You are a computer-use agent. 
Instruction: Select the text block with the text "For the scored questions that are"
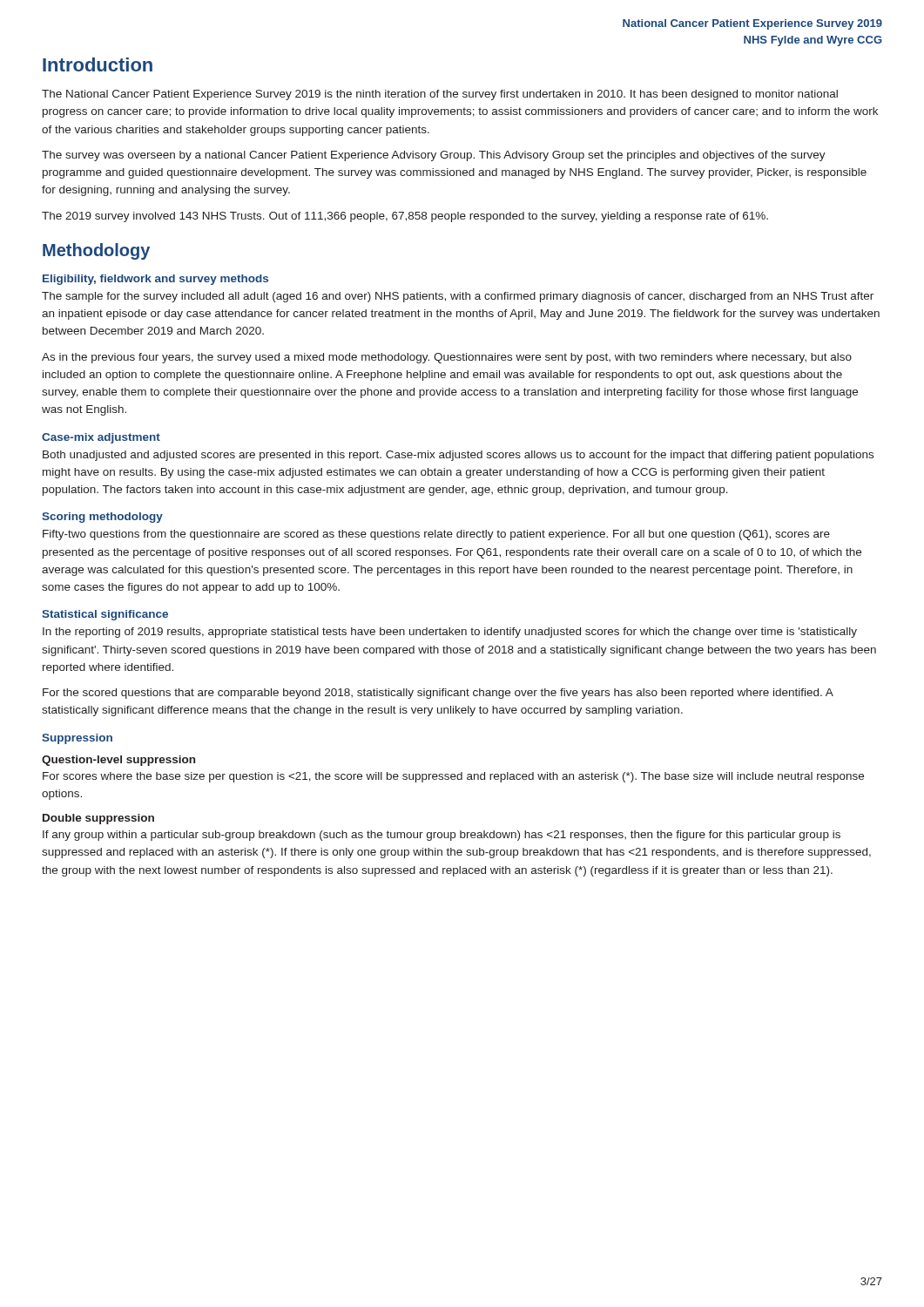point(462,702)
